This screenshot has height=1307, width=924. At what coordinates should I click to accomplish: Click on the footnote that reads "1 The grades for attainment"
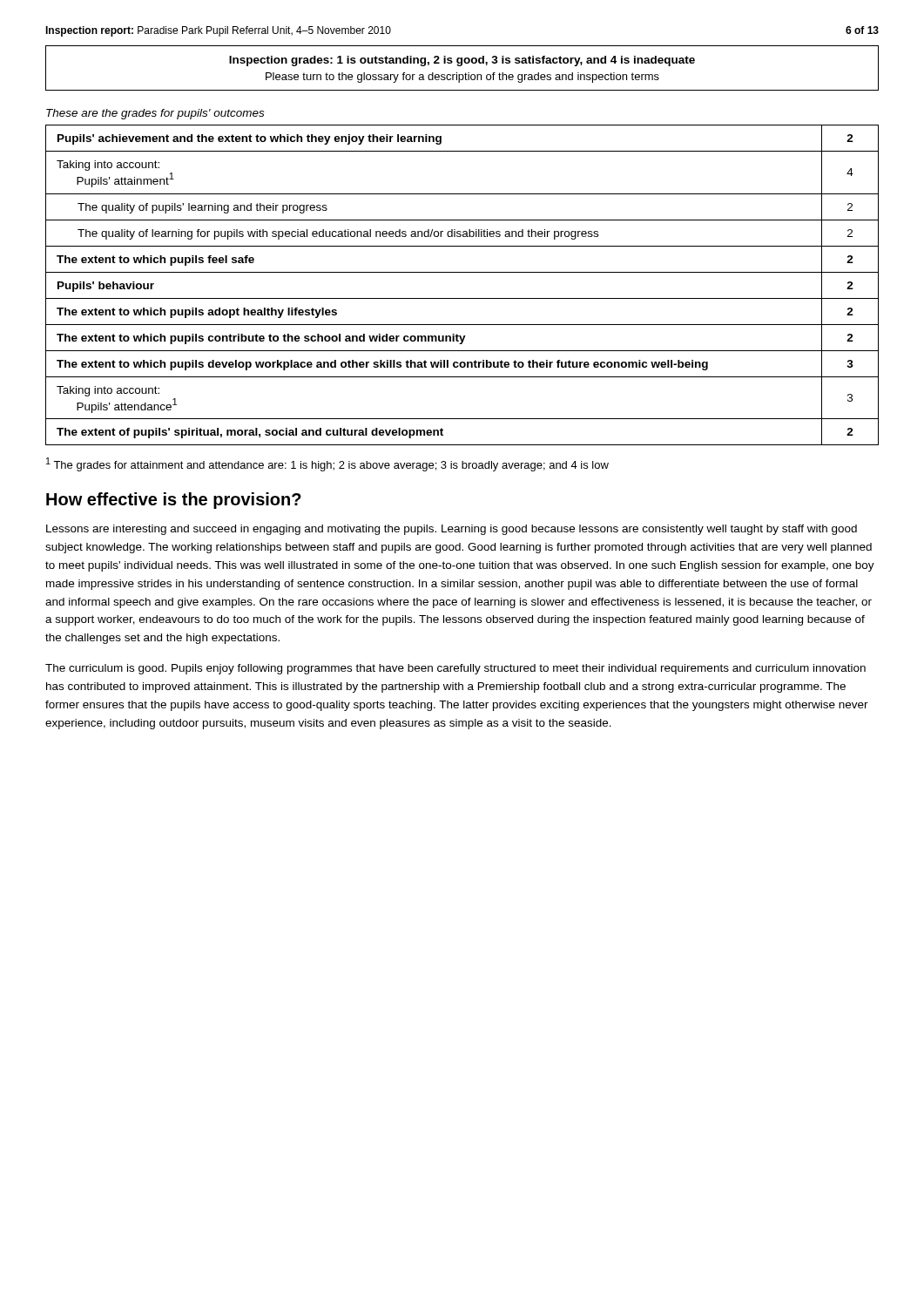coord(327,464)
